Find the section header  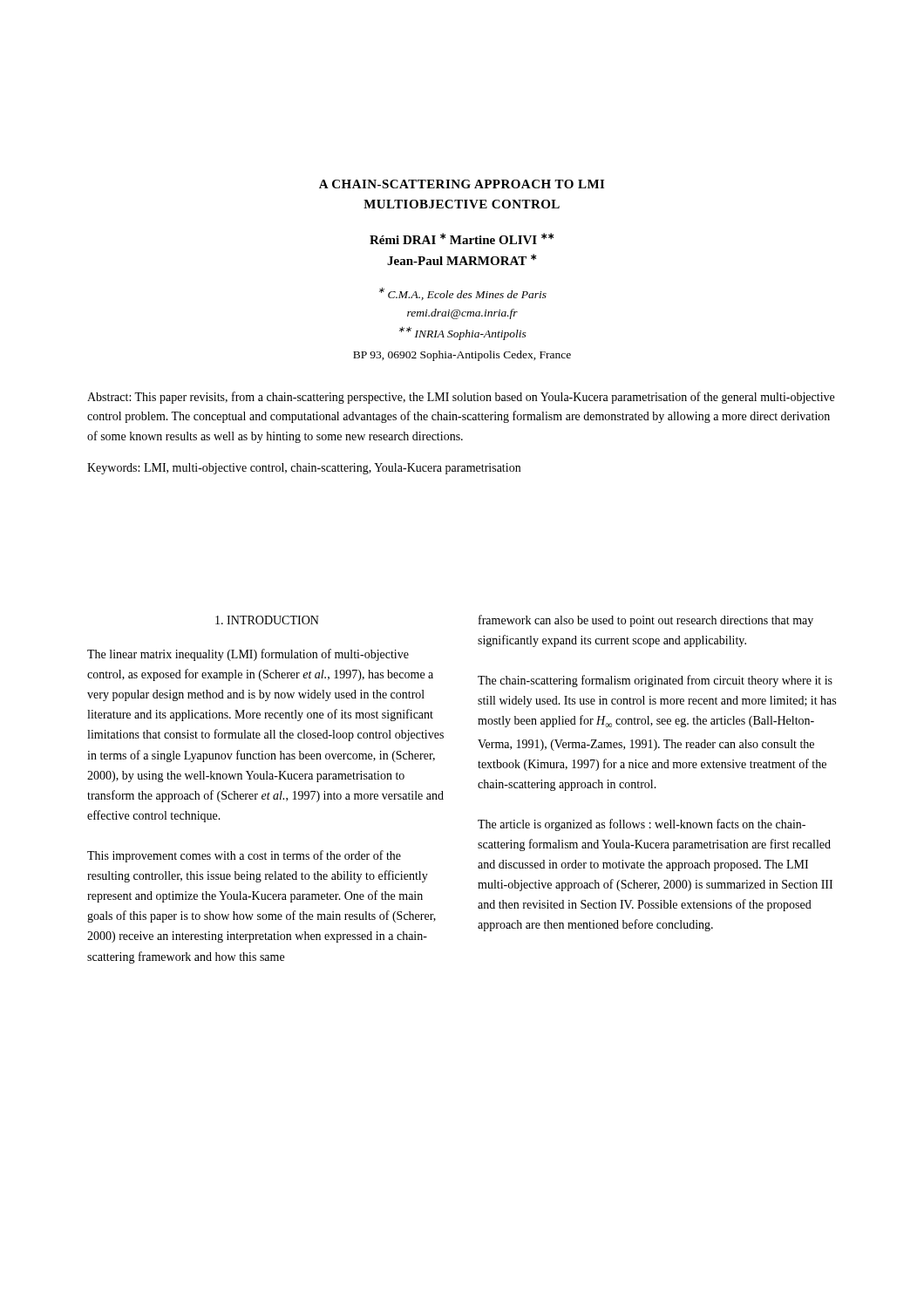[x=267, y=620]
